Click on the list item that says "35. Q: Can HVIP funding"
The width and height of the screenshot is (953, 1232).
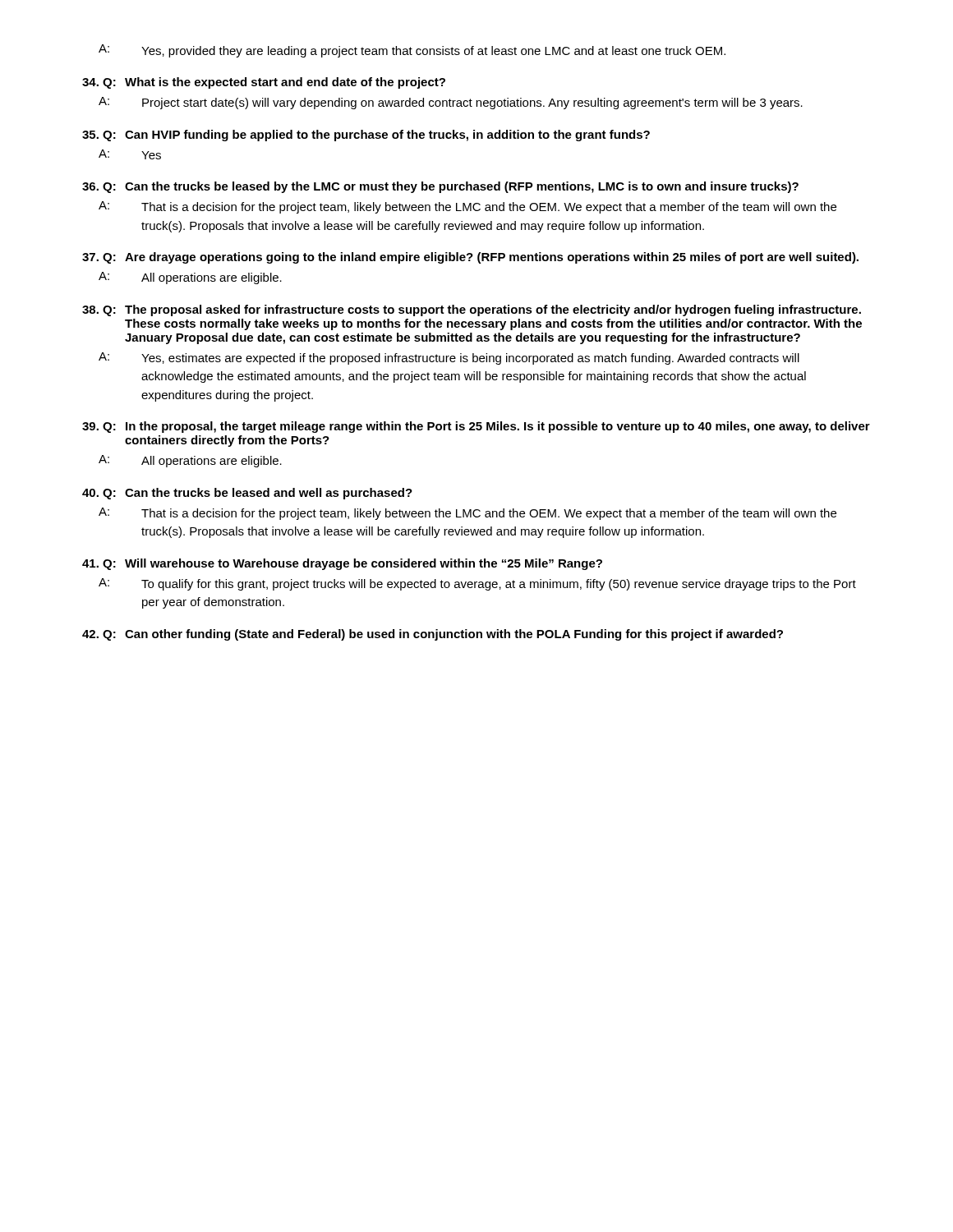476,146
